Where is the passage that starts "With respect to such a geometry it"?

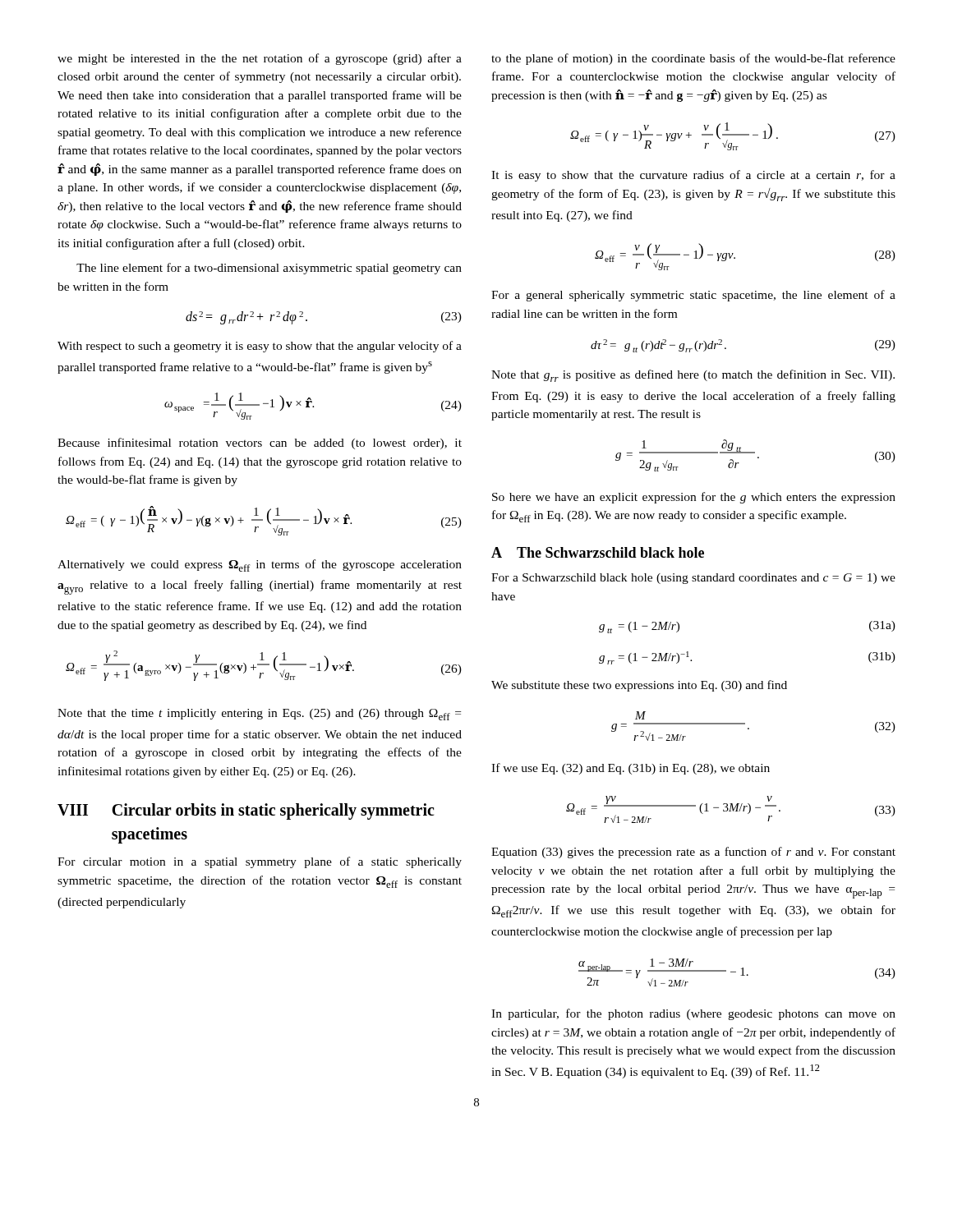(x=260, y=357)
